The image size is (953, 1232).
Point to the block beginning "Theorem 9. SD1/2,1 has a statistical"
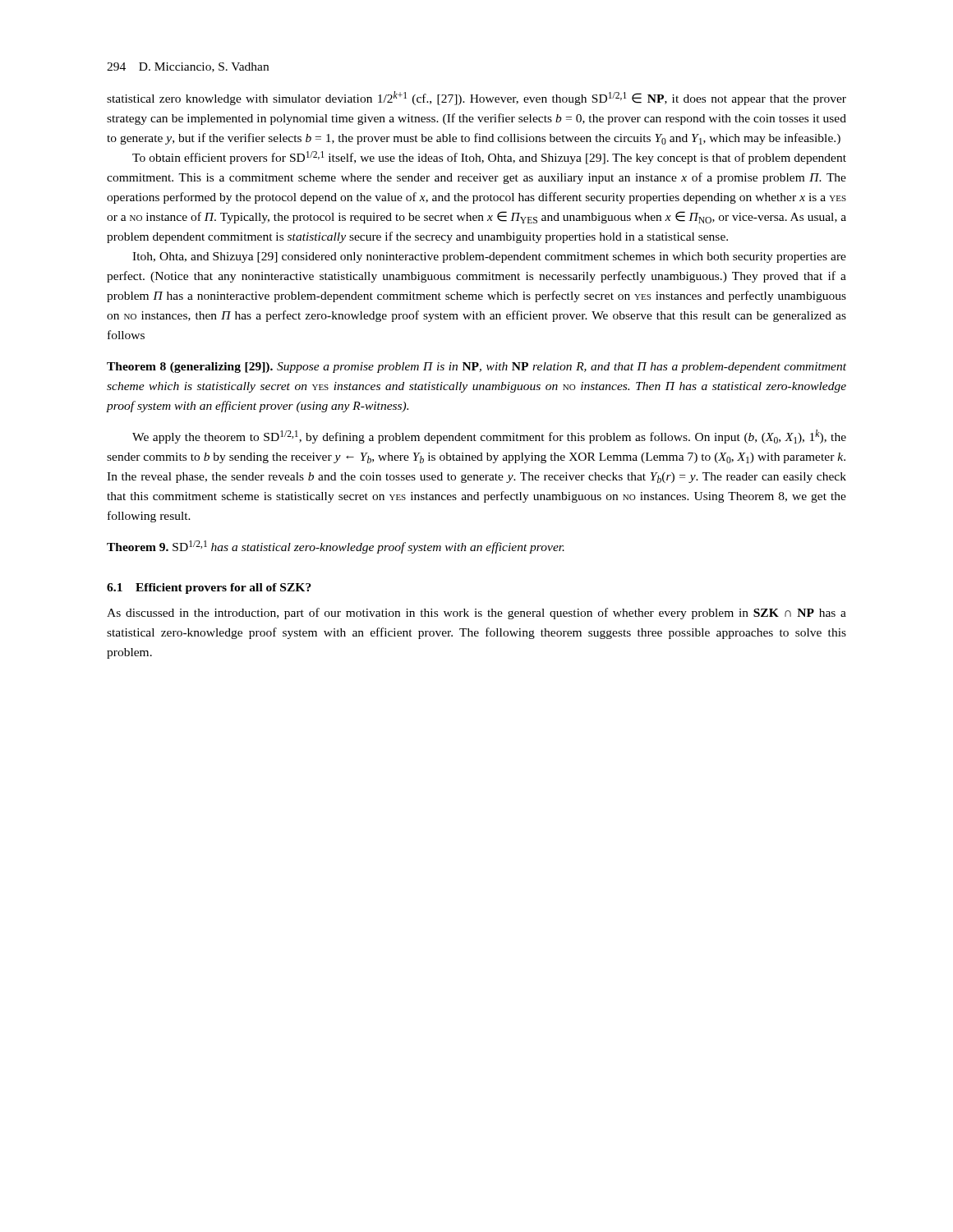[x=476, y=547]
